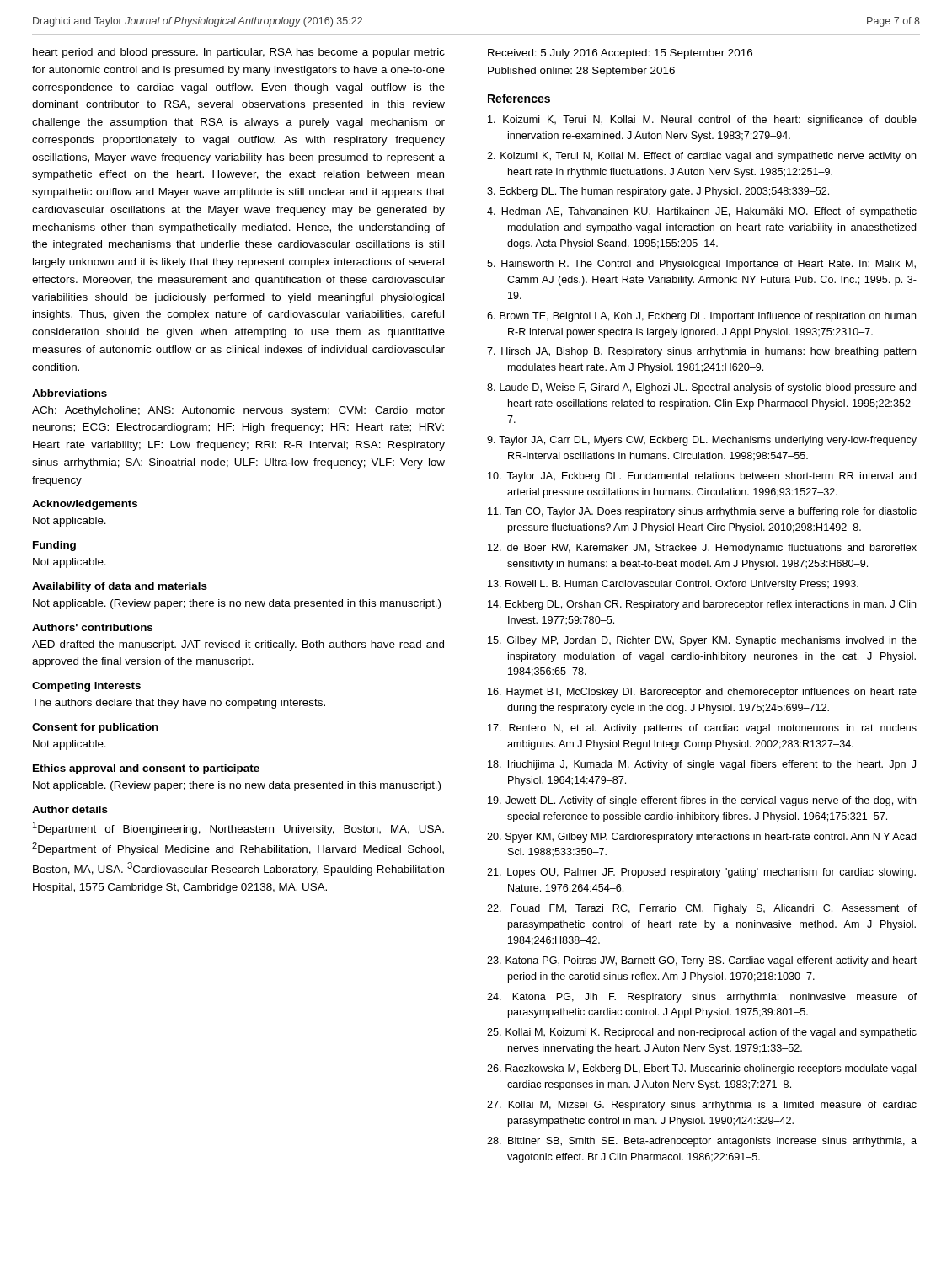Click on the list item with the text "9. Taylor JA,"

coord(702,448)
